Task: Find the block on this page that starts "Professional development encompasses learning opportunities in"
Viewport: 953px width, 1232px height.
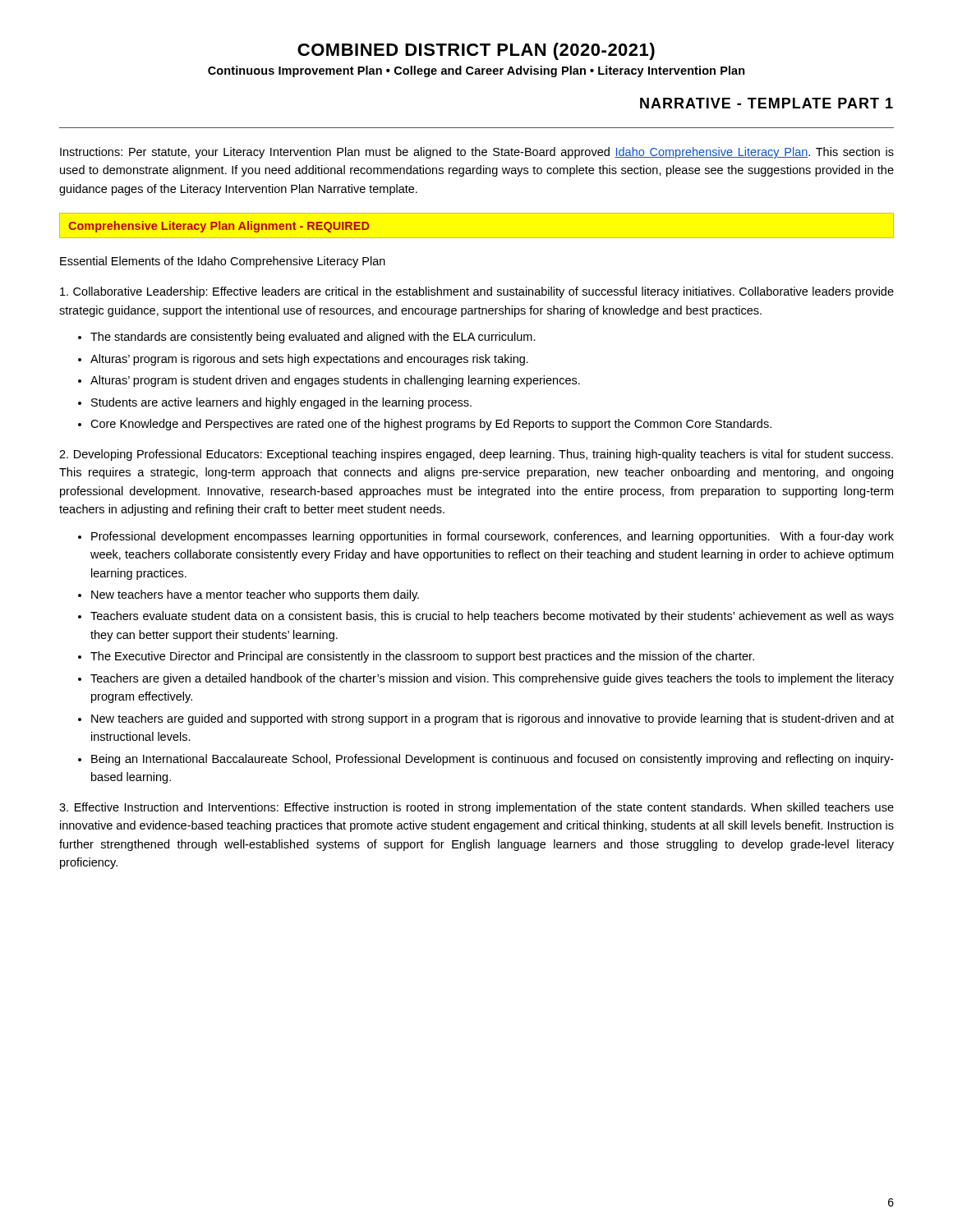Action: pyautogui.click(x=492, y=554)
